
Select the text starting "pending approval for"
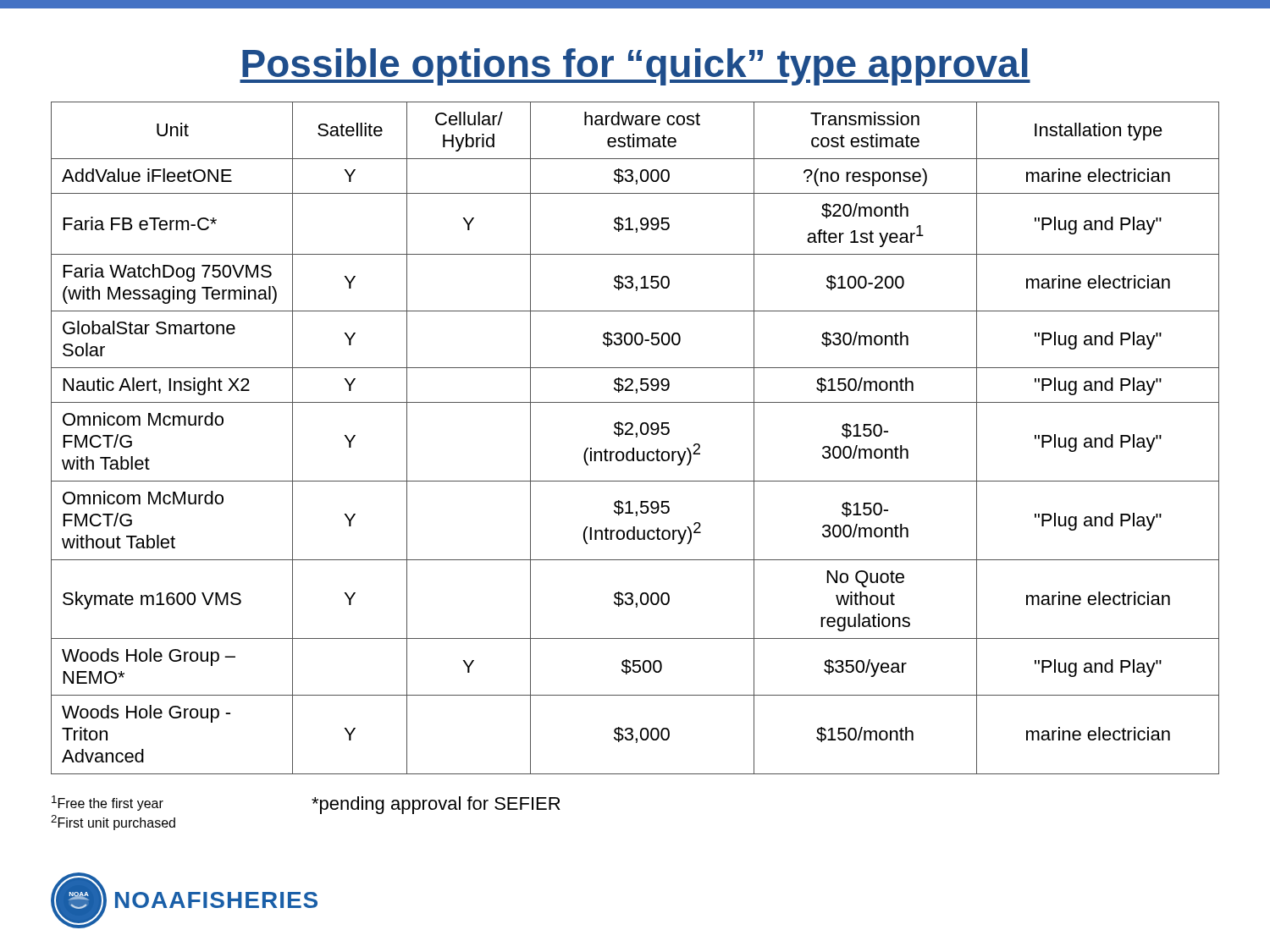(436, 804)
